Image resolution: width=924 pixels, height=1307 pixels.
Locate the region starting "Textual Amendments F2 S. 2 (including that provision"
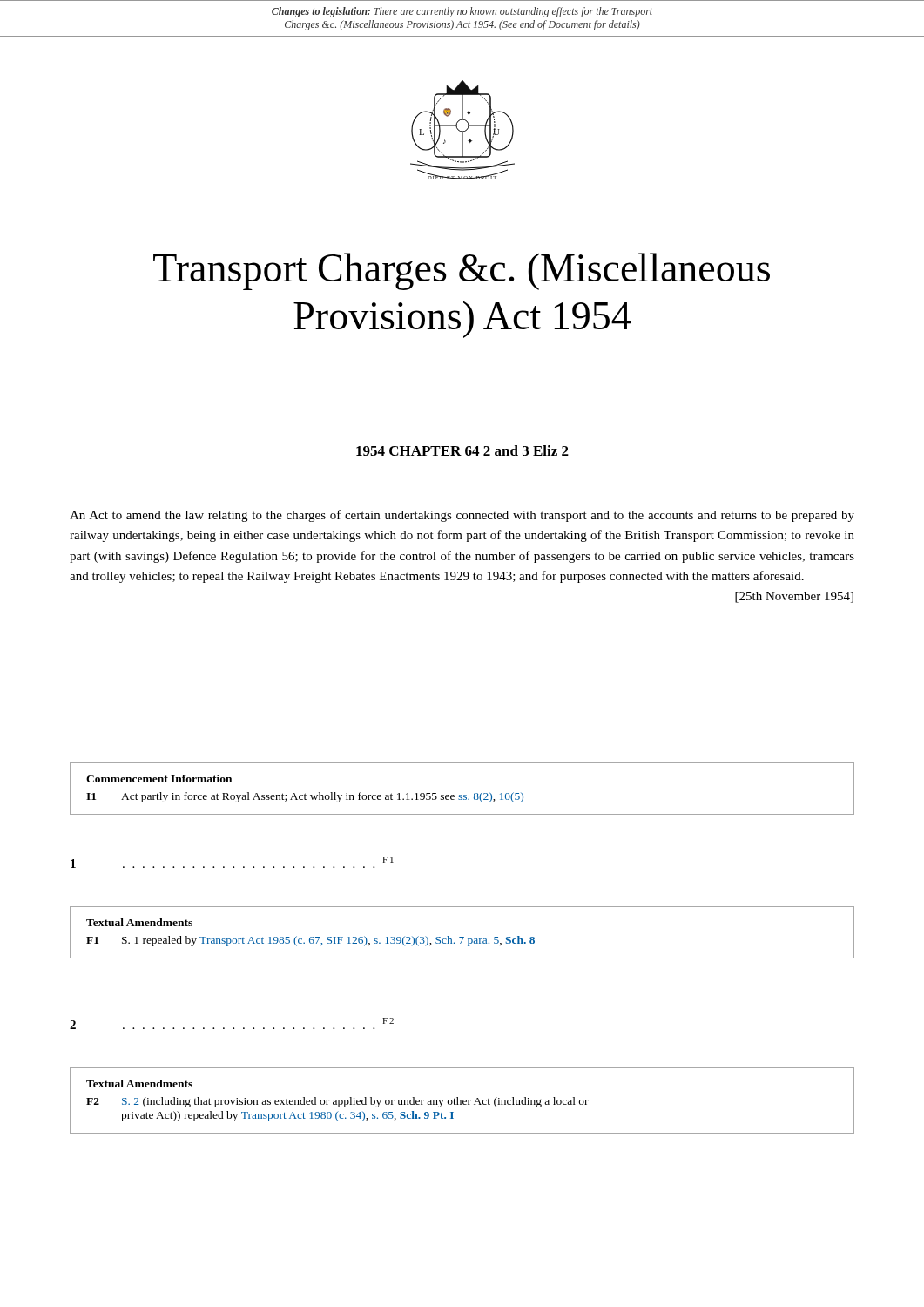(x=462, y=1100)
